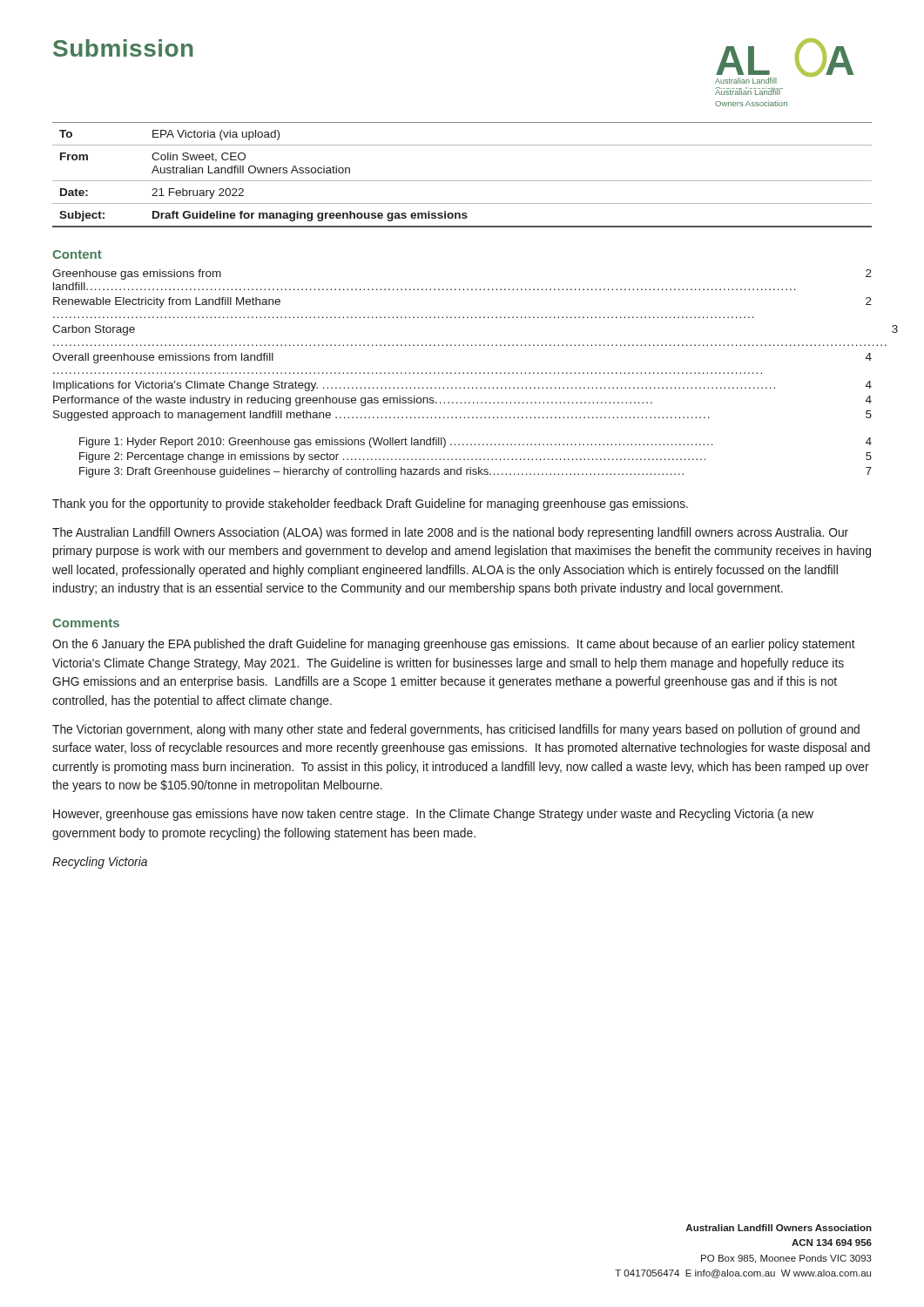Select the region starting "Thank you for the opportunity"
This screenshot has width=924, height=1307.
[371, 504]
